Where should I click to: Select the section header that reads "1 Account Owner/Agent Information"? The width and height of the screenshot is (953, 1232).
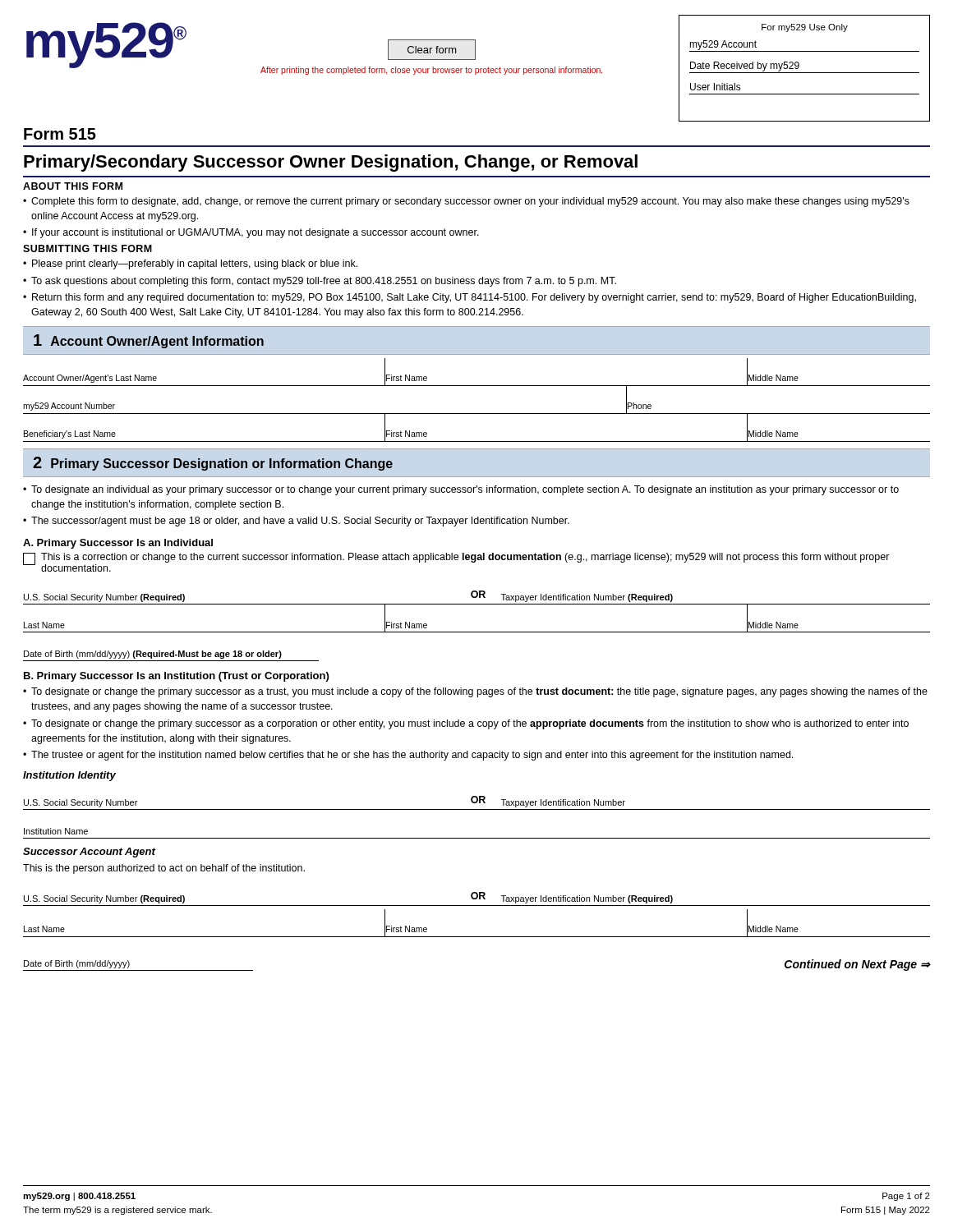[149, 340]
